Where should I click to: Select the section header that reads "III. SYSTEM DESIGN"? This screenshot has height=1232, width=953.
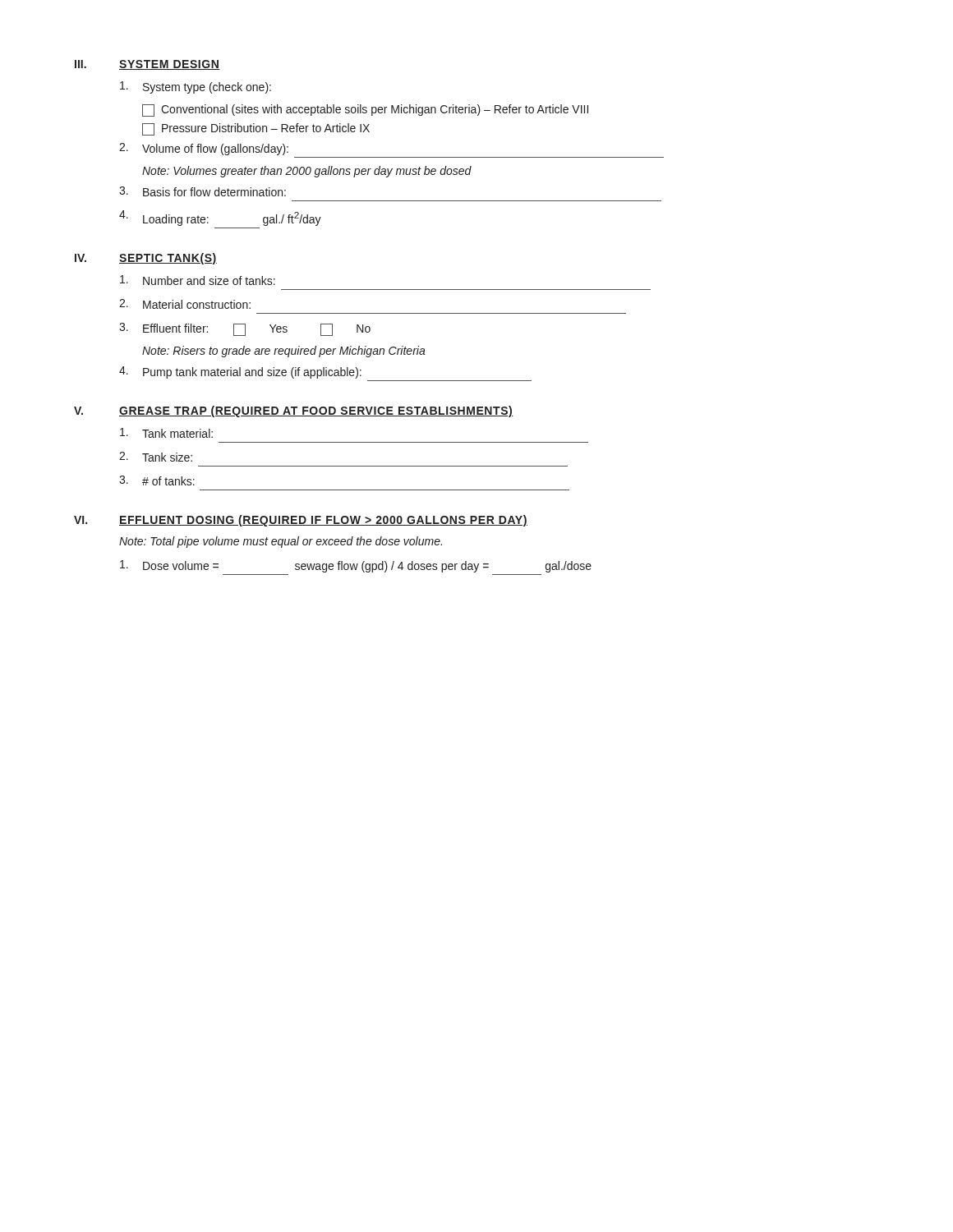147,64
